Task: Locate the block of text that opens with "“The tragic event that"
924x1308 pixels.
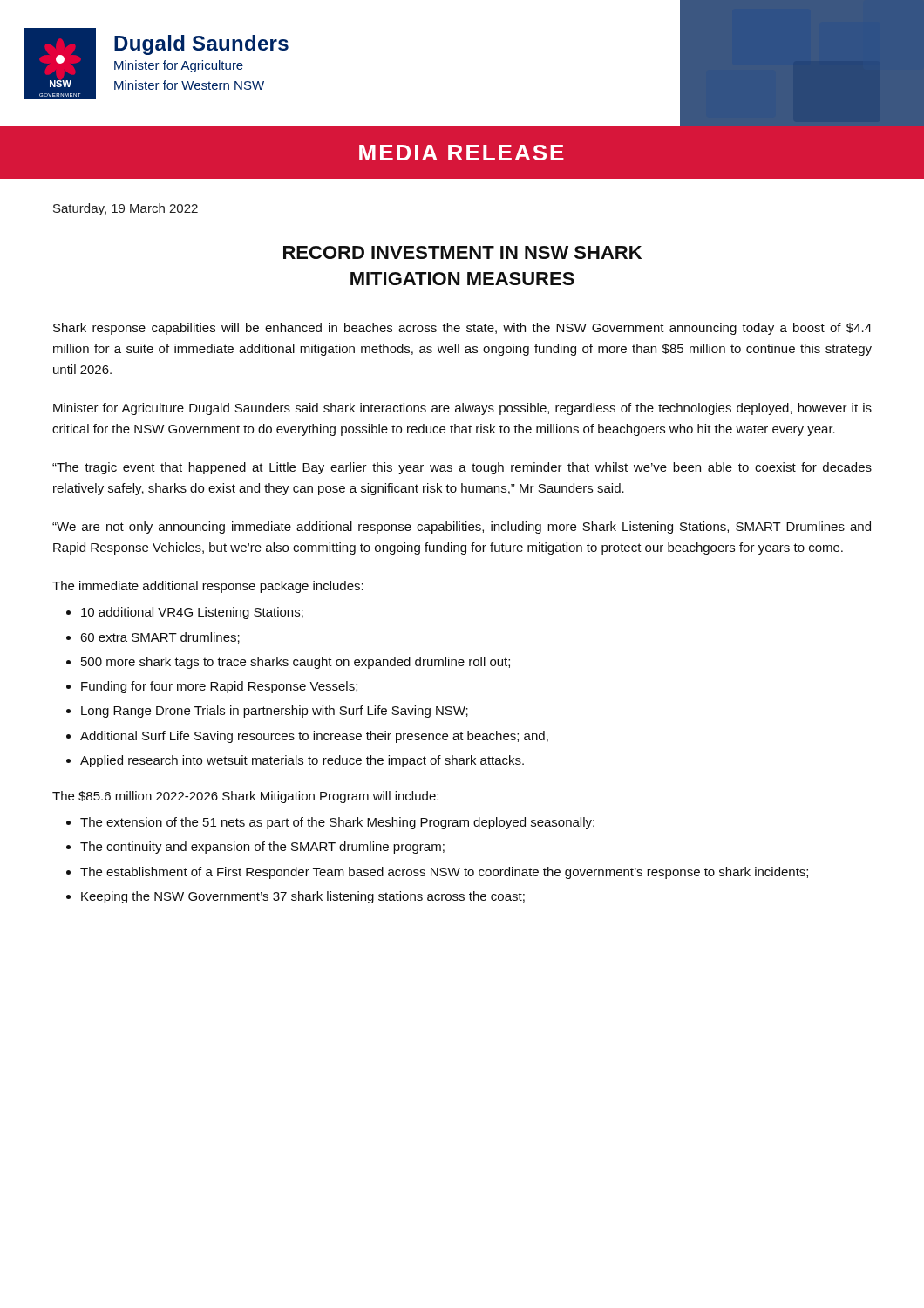Action: click(x=462, y=478)
